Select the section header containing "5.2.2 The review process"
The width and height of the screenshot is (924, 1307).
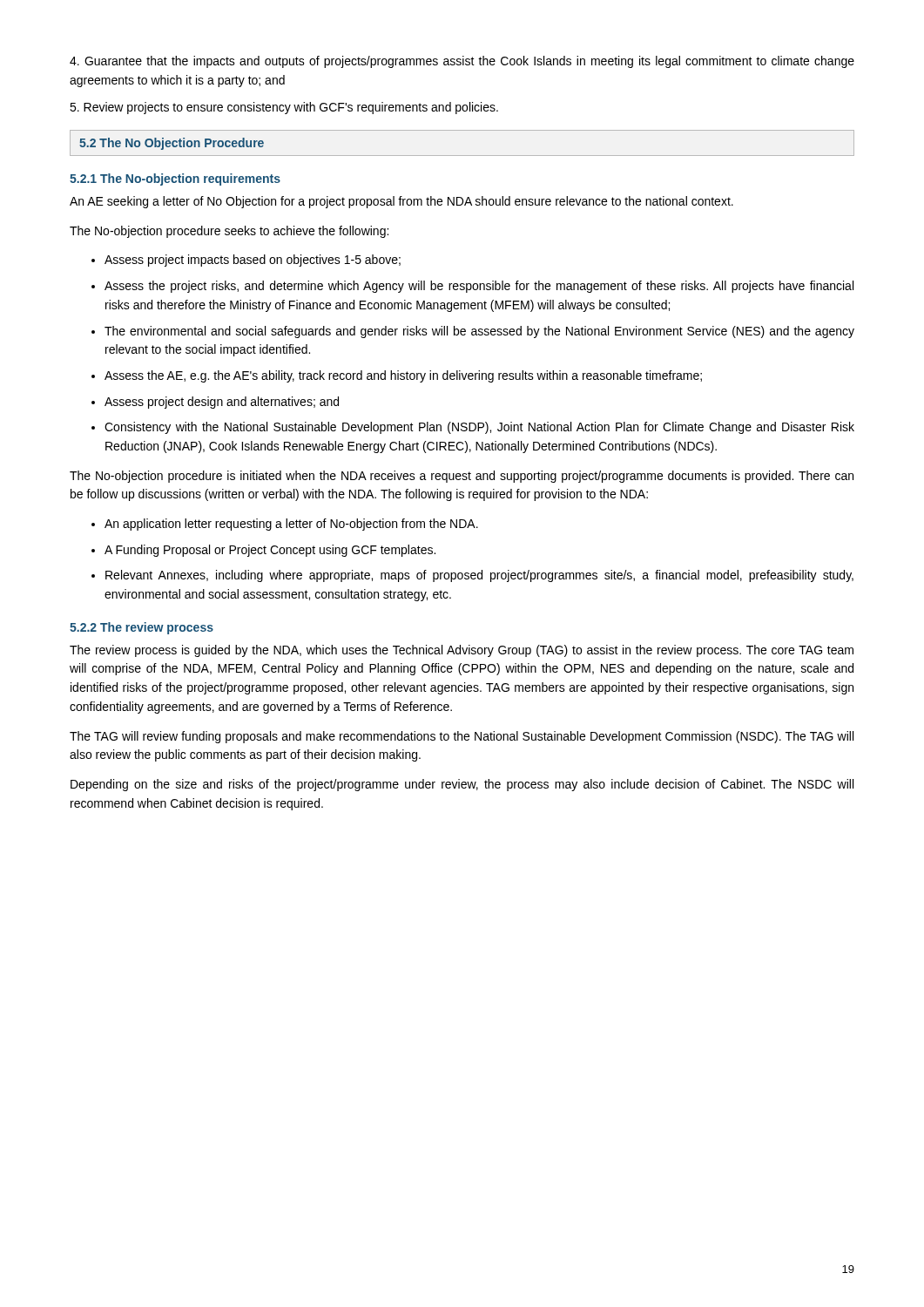point(142,627)
